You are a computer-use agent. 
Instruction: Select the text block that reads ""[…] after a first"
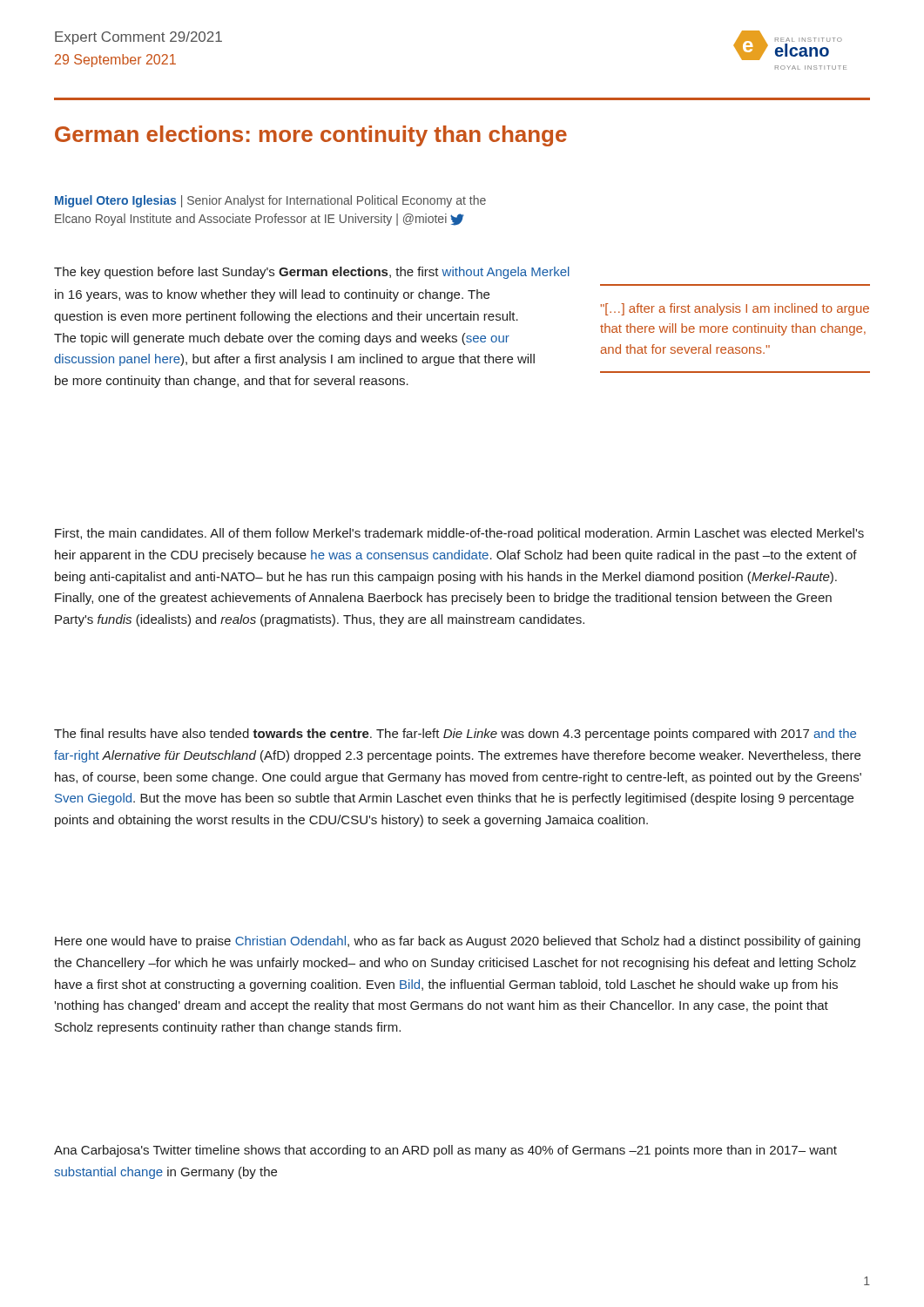click(735, 328)
